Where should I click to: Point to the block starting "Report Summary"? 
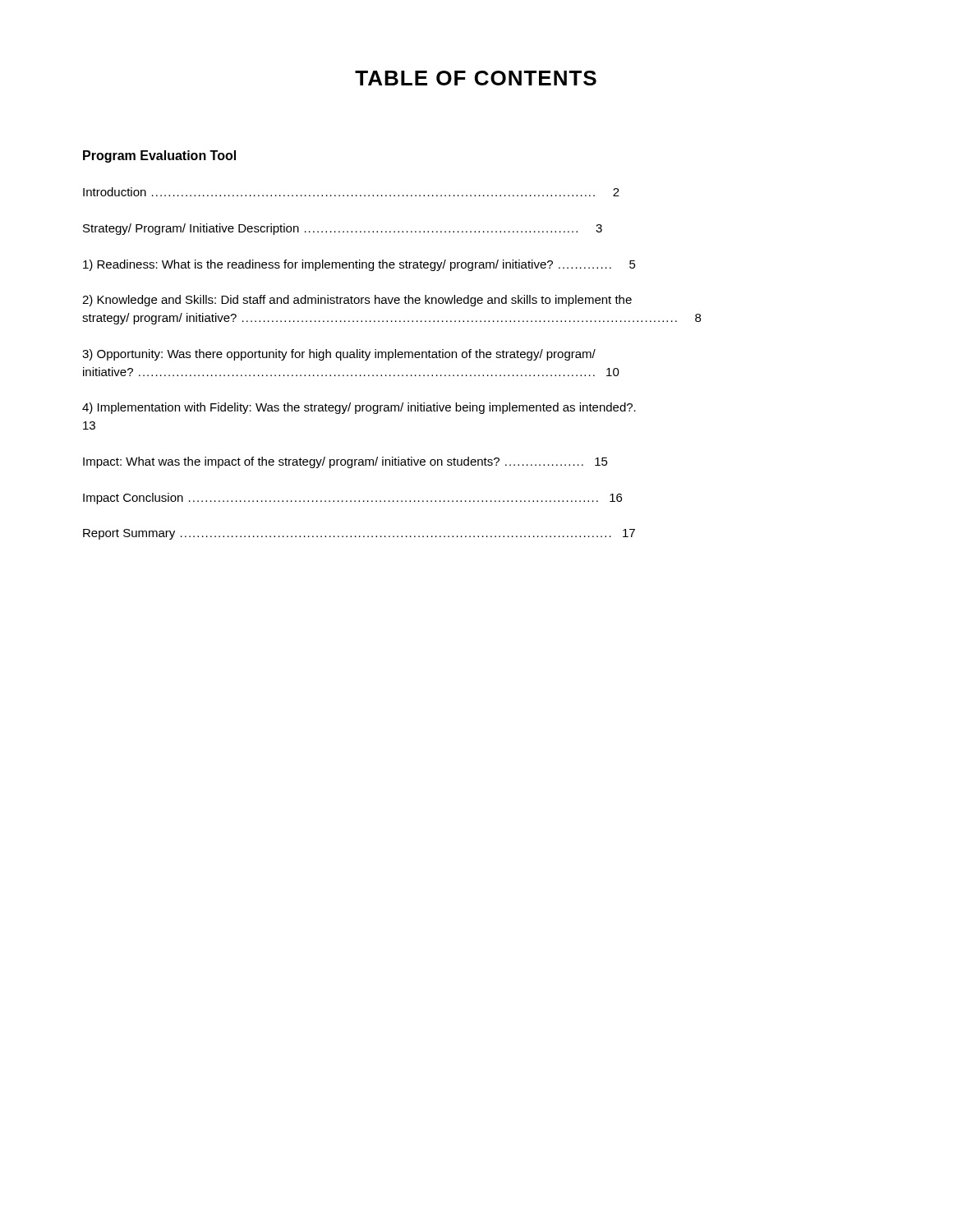[359, 533]
